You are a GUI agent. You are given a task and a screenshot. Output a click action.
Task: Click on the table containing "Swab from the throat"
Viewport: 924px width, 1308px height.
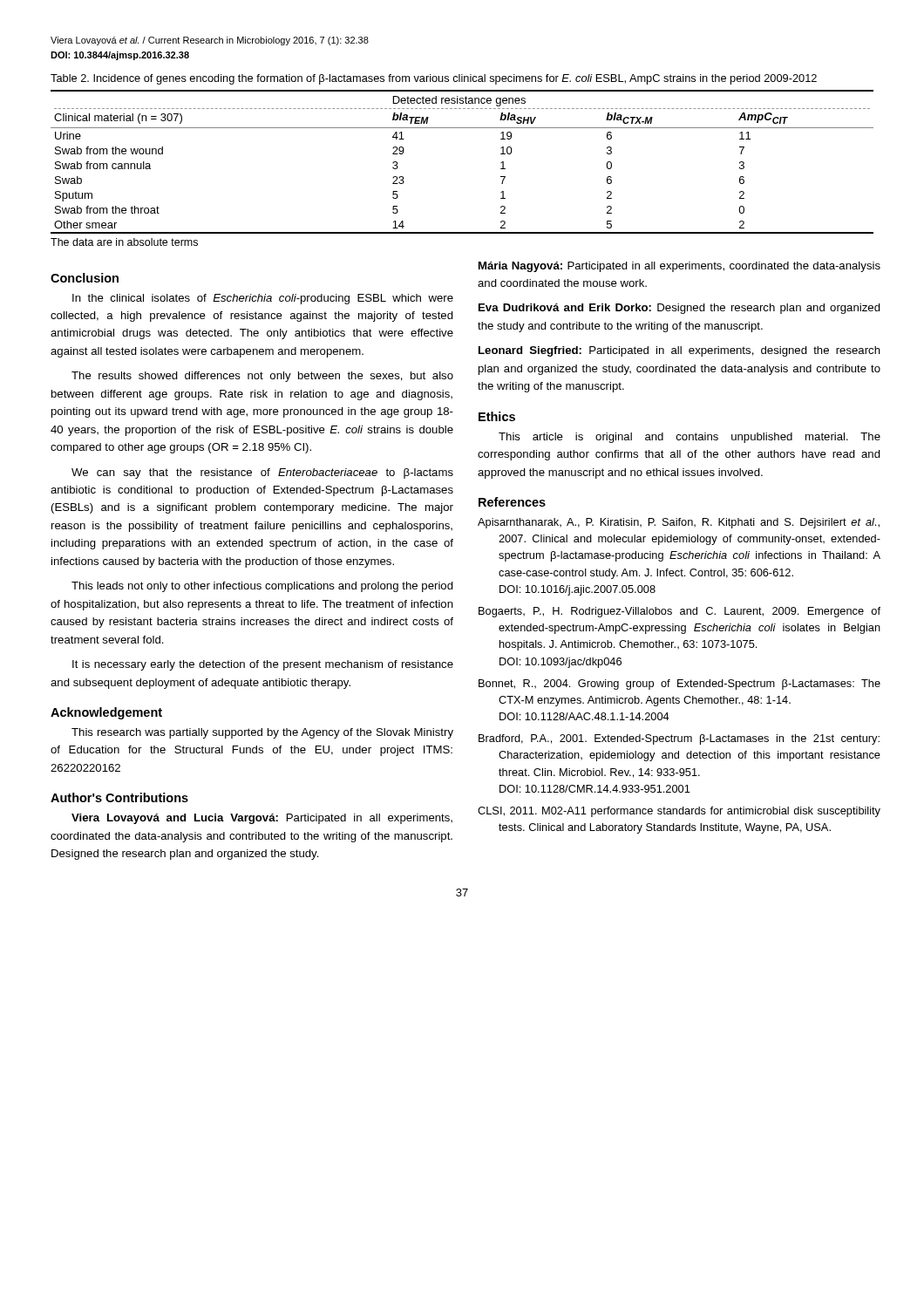tap(462, 161)
